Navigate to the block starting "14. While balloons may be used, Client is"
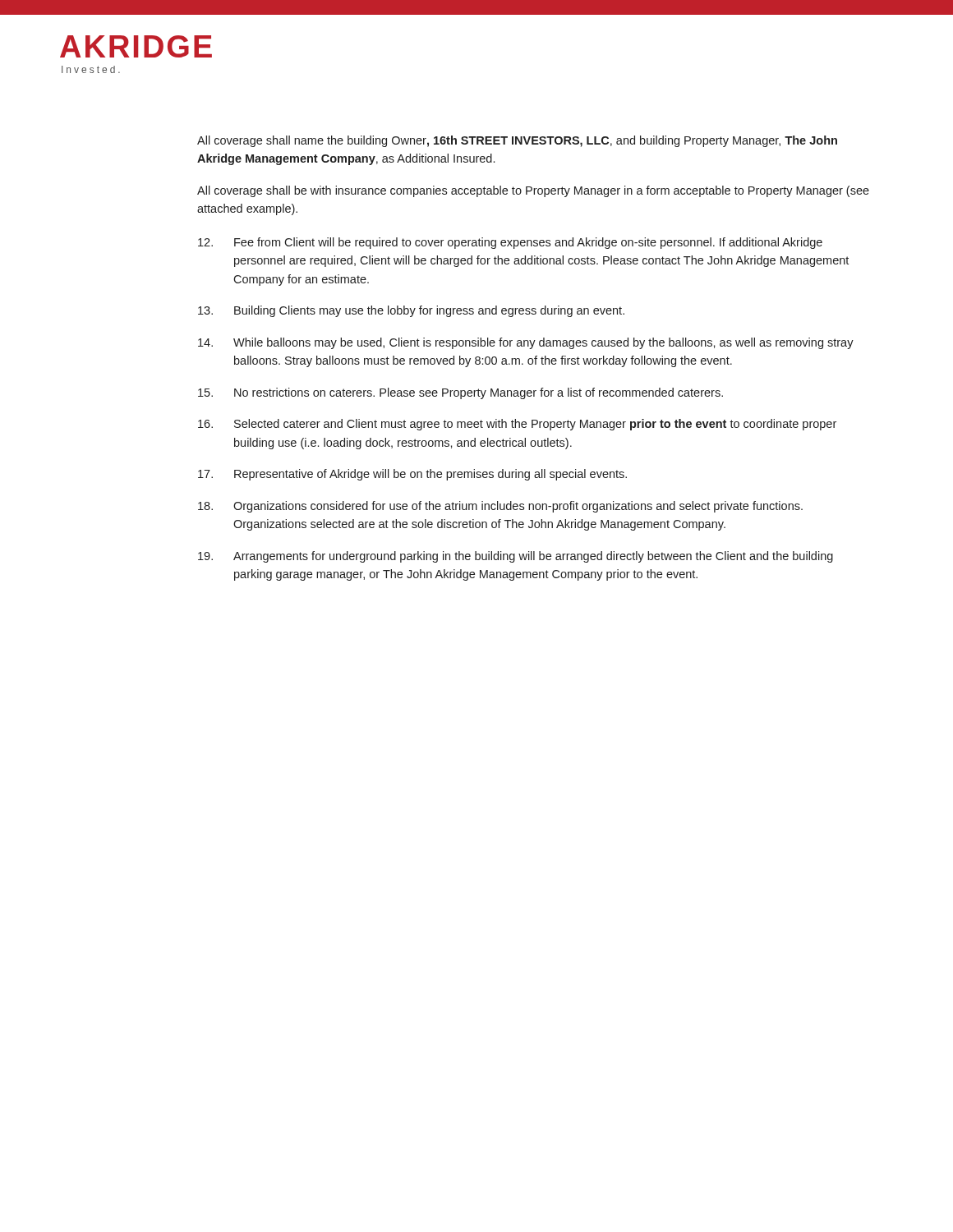Viewport: 953px width, 1232px height. pos(534,352)
